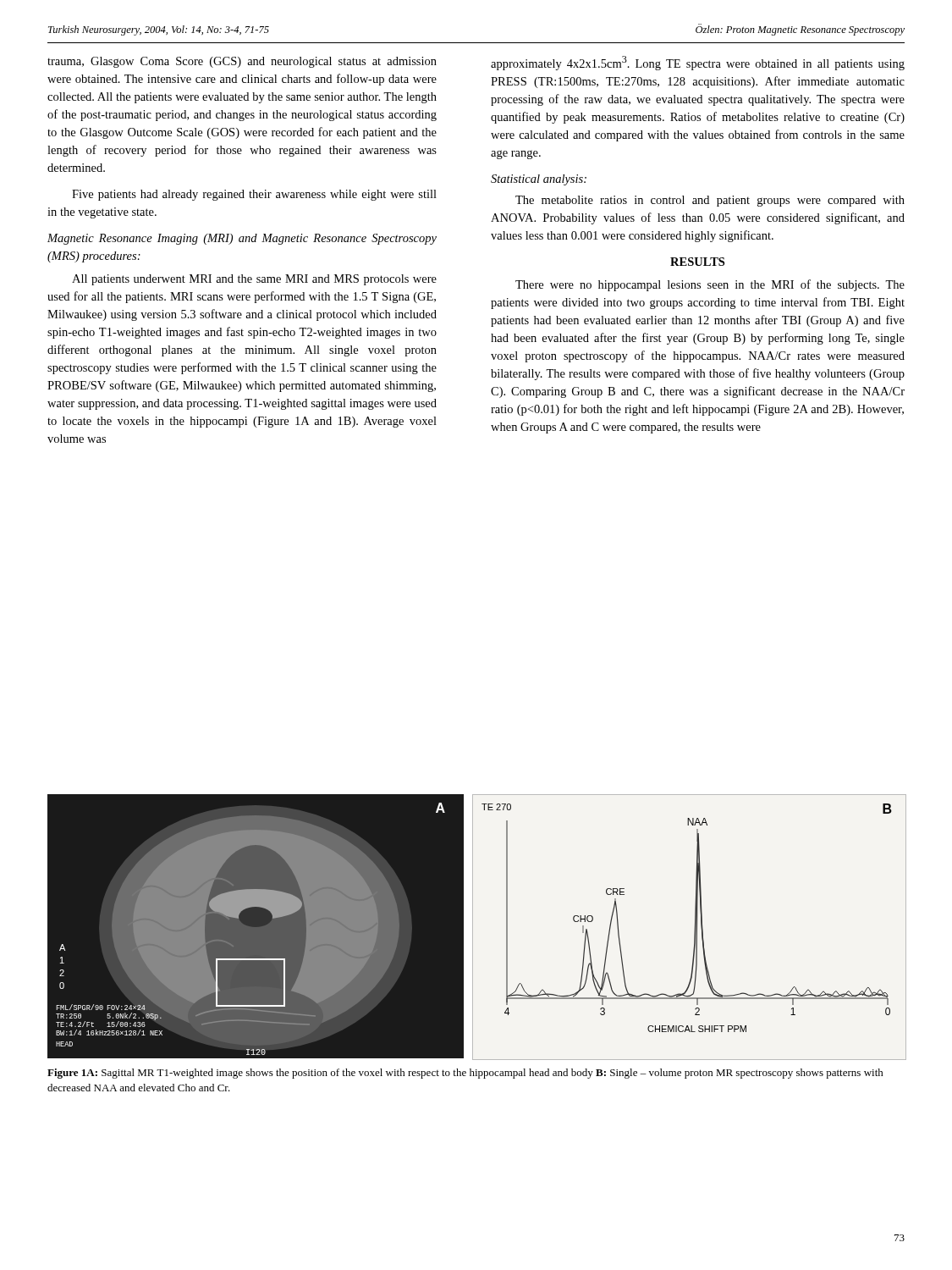Click on the text block containing "Five patients had already regained their awareness"

(242, 203)
